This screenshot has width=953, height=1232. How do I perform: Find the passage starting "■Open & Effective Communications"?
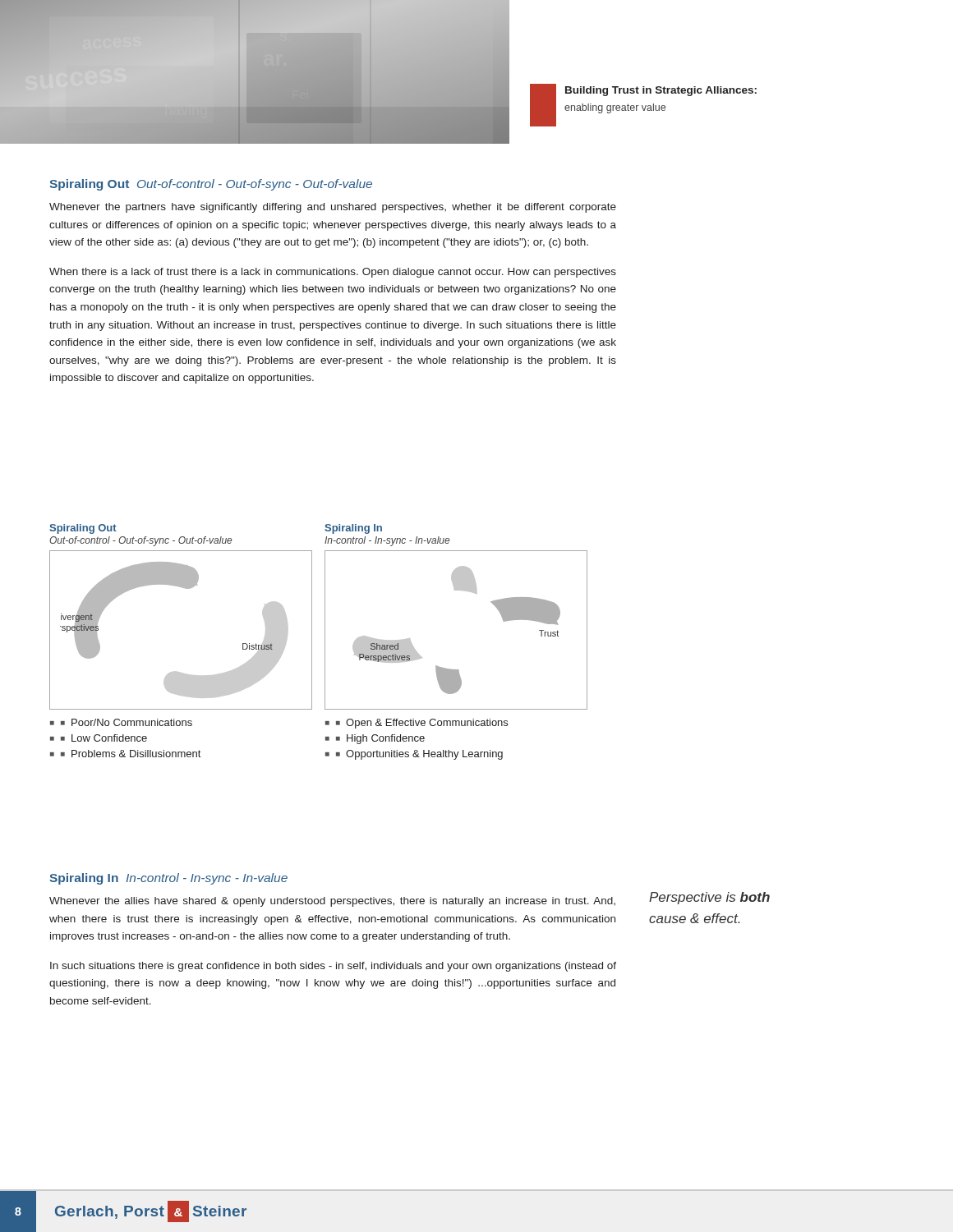[422, 722]
